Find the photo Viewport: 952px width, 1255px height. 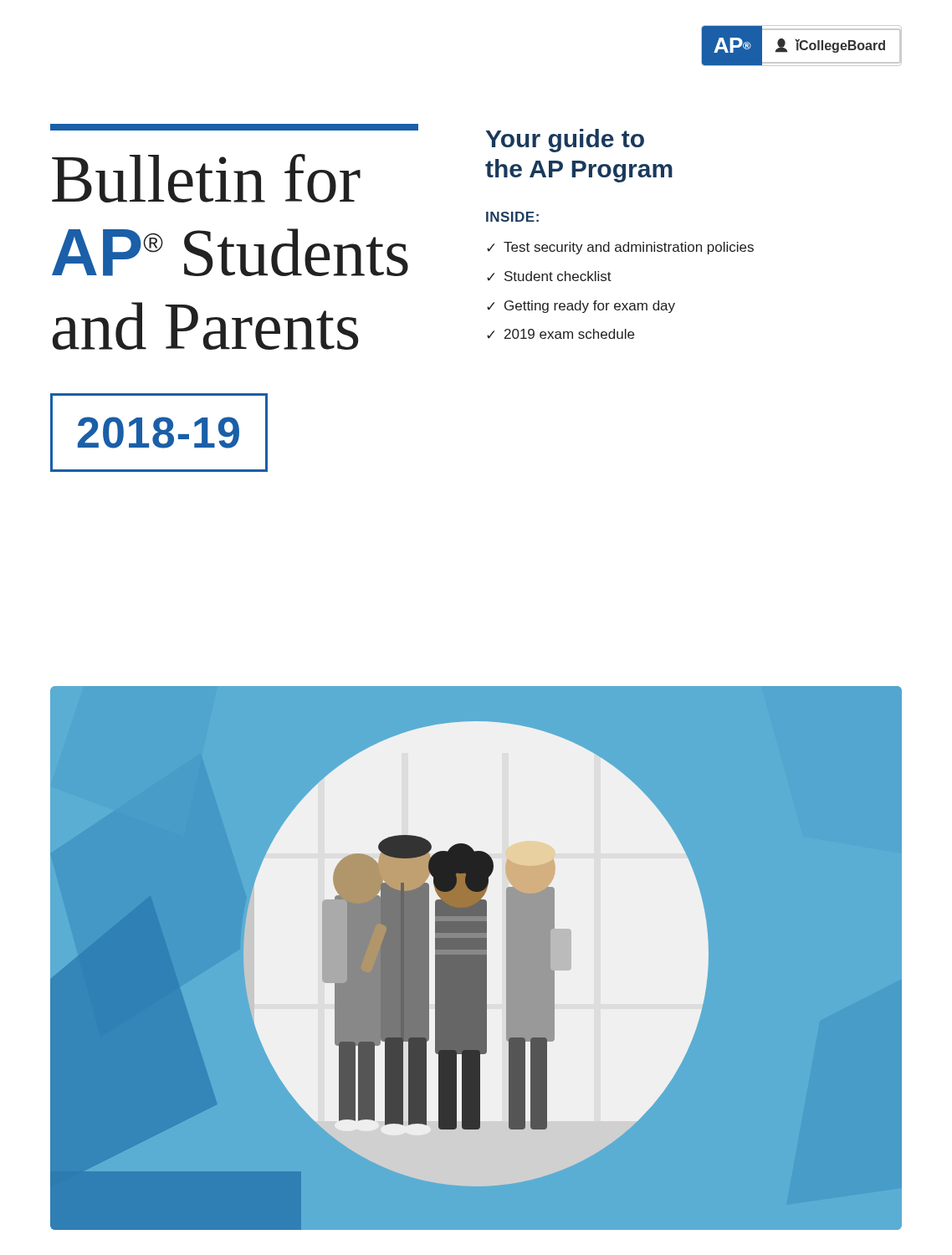tap(476, 958)
